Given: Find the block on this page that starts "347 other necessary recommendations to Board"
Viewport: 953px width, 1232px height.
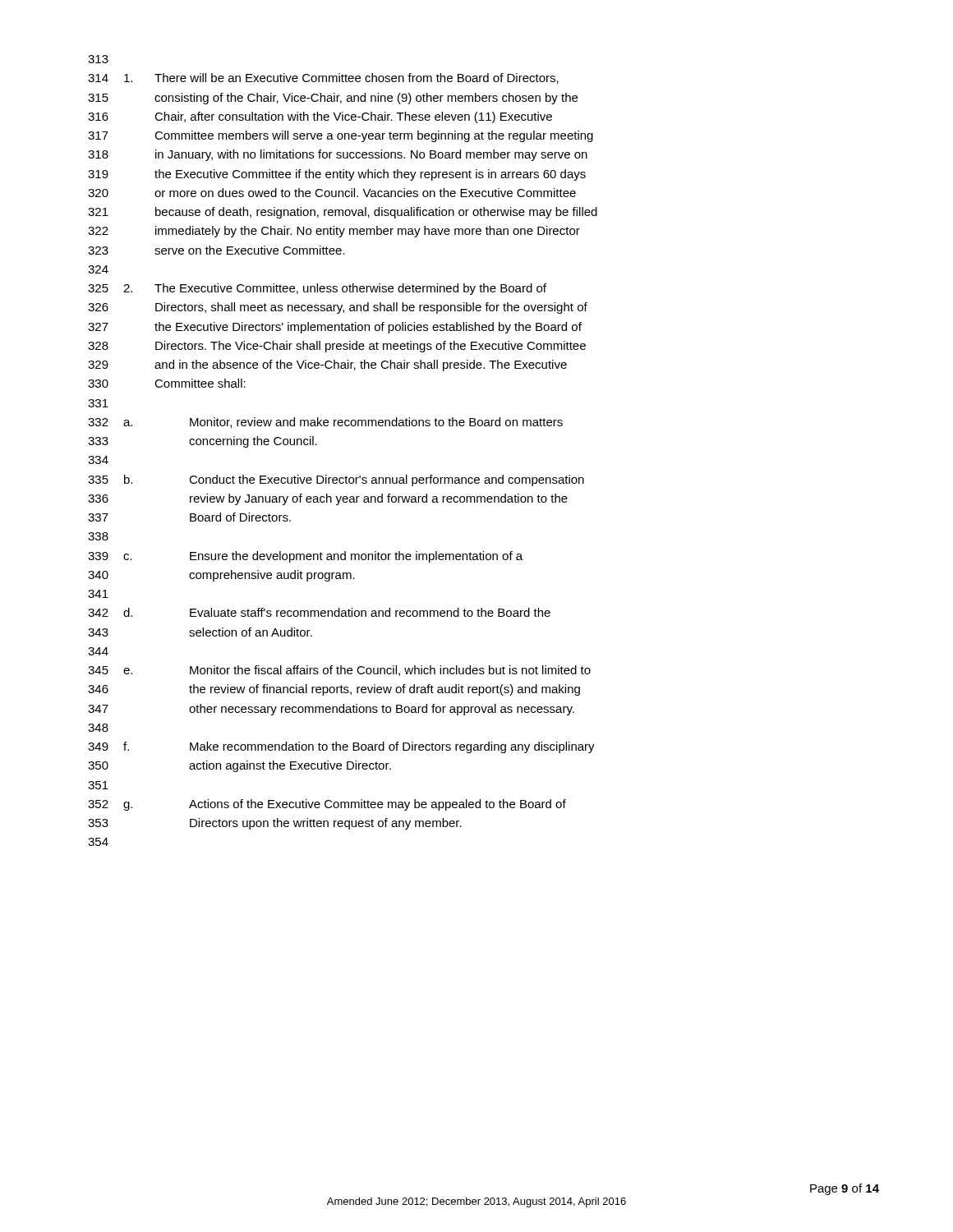Looking at the screenshot, I should [x=476, y=708].
